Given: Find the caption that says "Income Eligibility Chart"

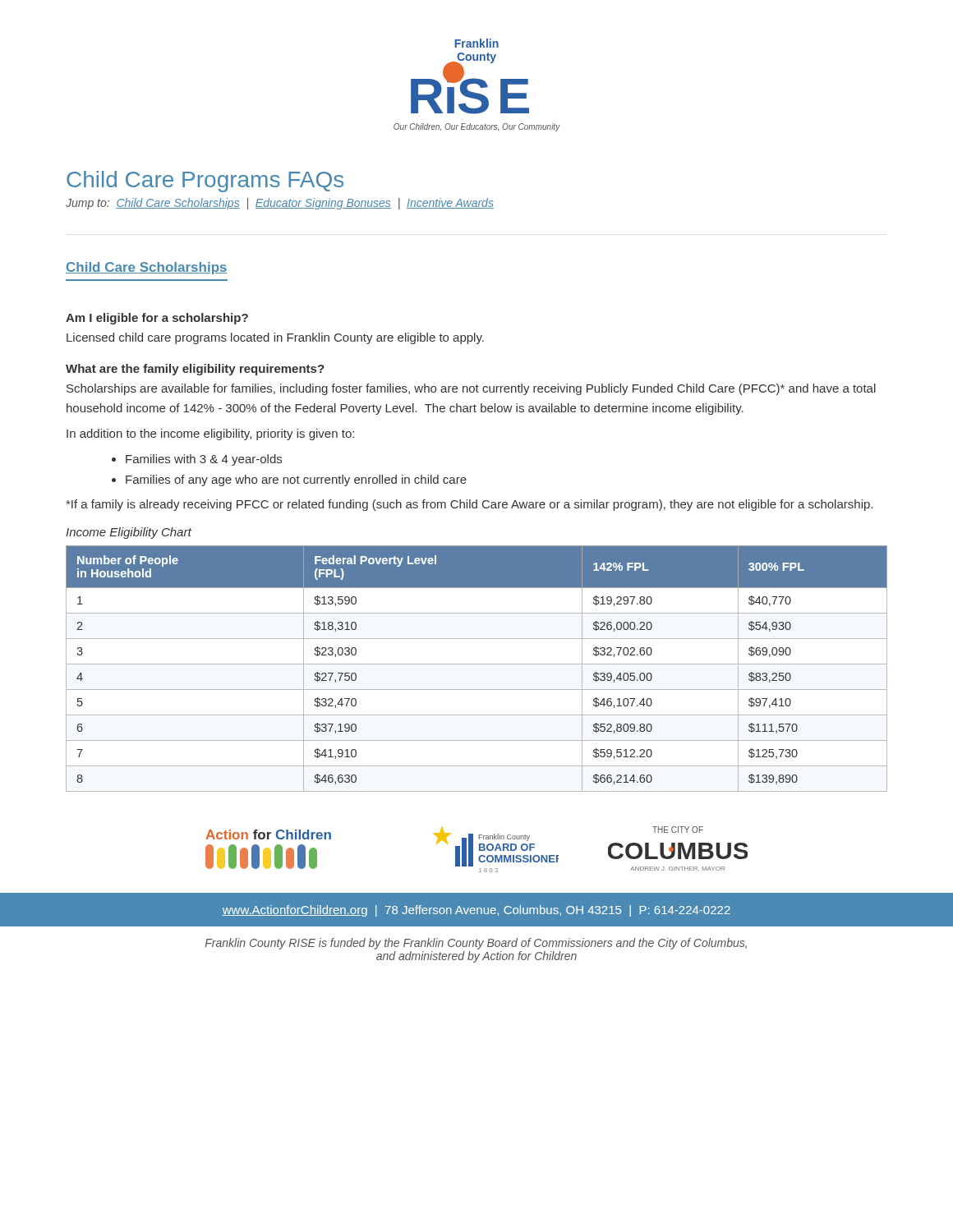Looking at the screenshot, I should (x=128, y=532).
